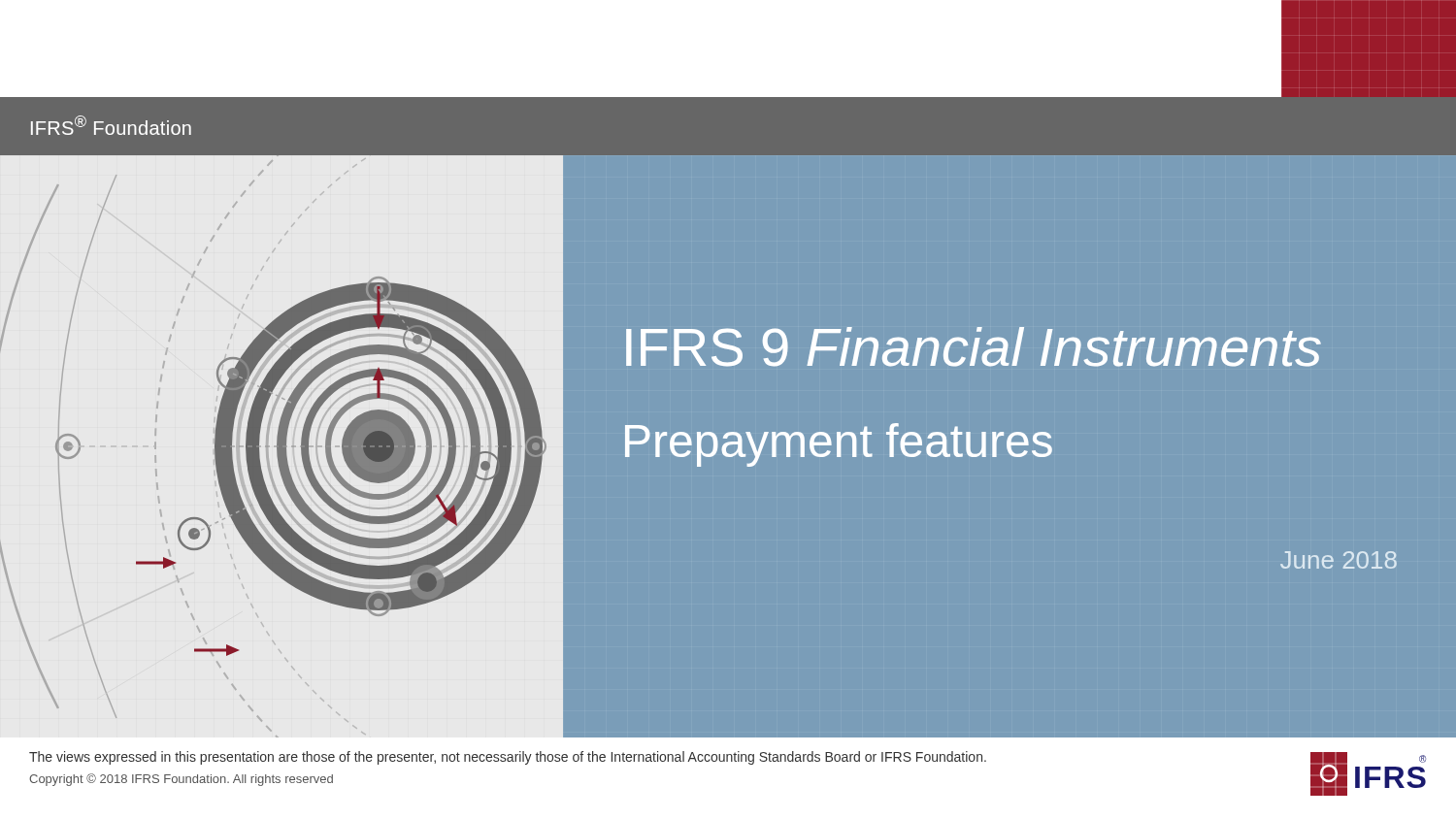Locate the text "IFRS 9 Financial Instruments"
1456x819 pixels.
tap(1010, 348)
